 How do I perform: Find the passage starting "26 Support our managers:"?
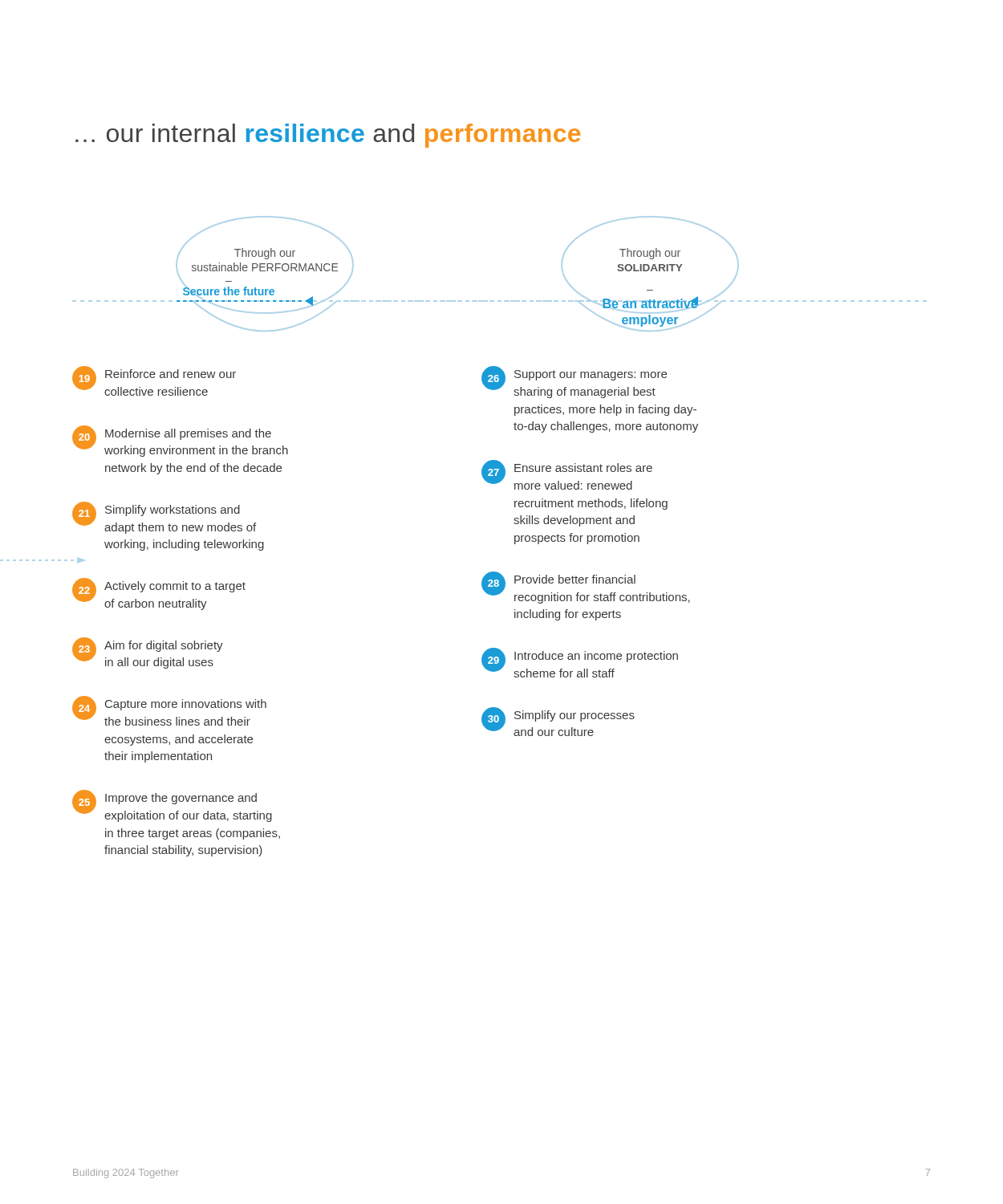pos(590,400)
